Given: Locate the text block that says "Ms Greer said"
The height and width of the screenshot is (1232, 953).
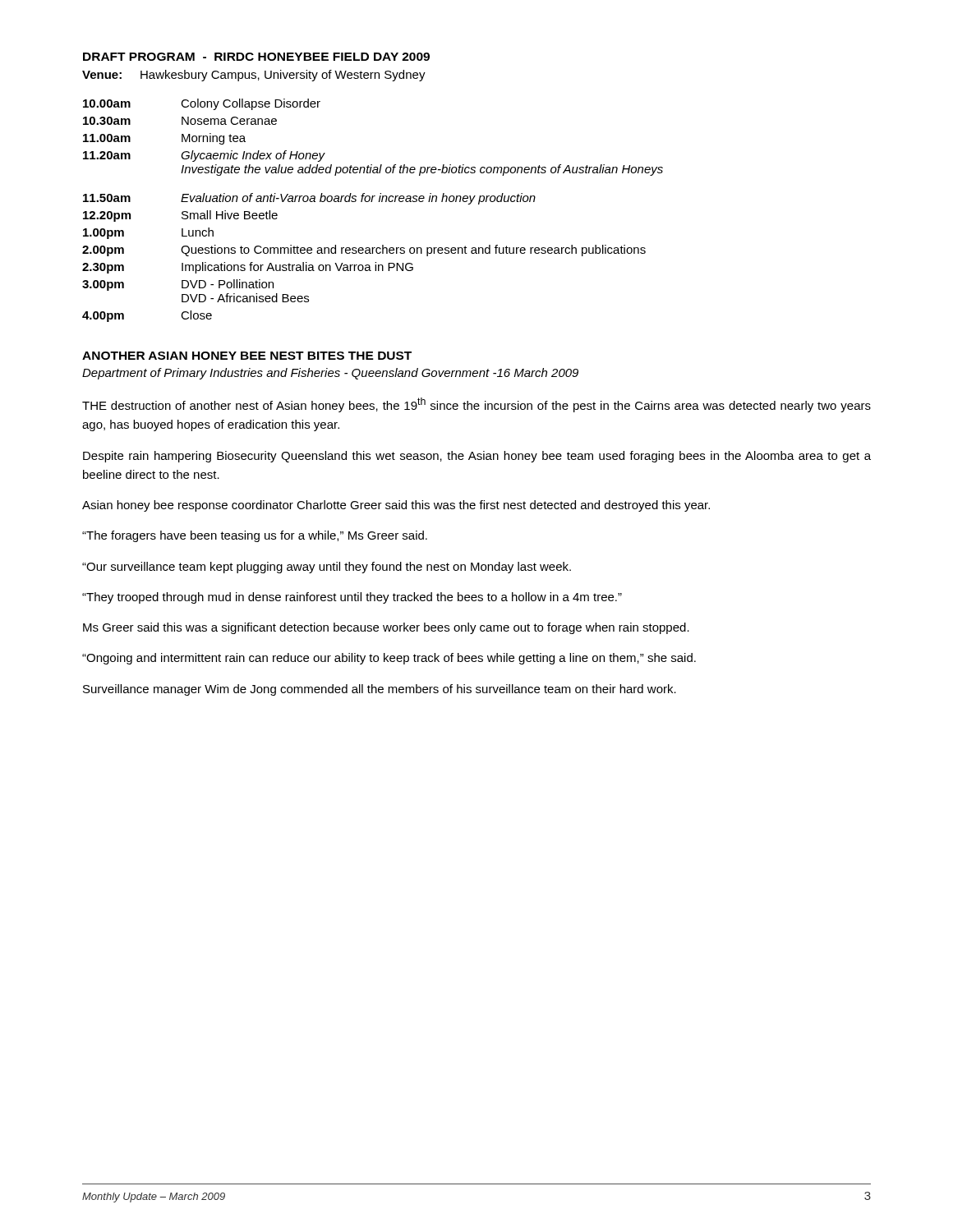Looking at the screenshot, I should pos(386,627).
